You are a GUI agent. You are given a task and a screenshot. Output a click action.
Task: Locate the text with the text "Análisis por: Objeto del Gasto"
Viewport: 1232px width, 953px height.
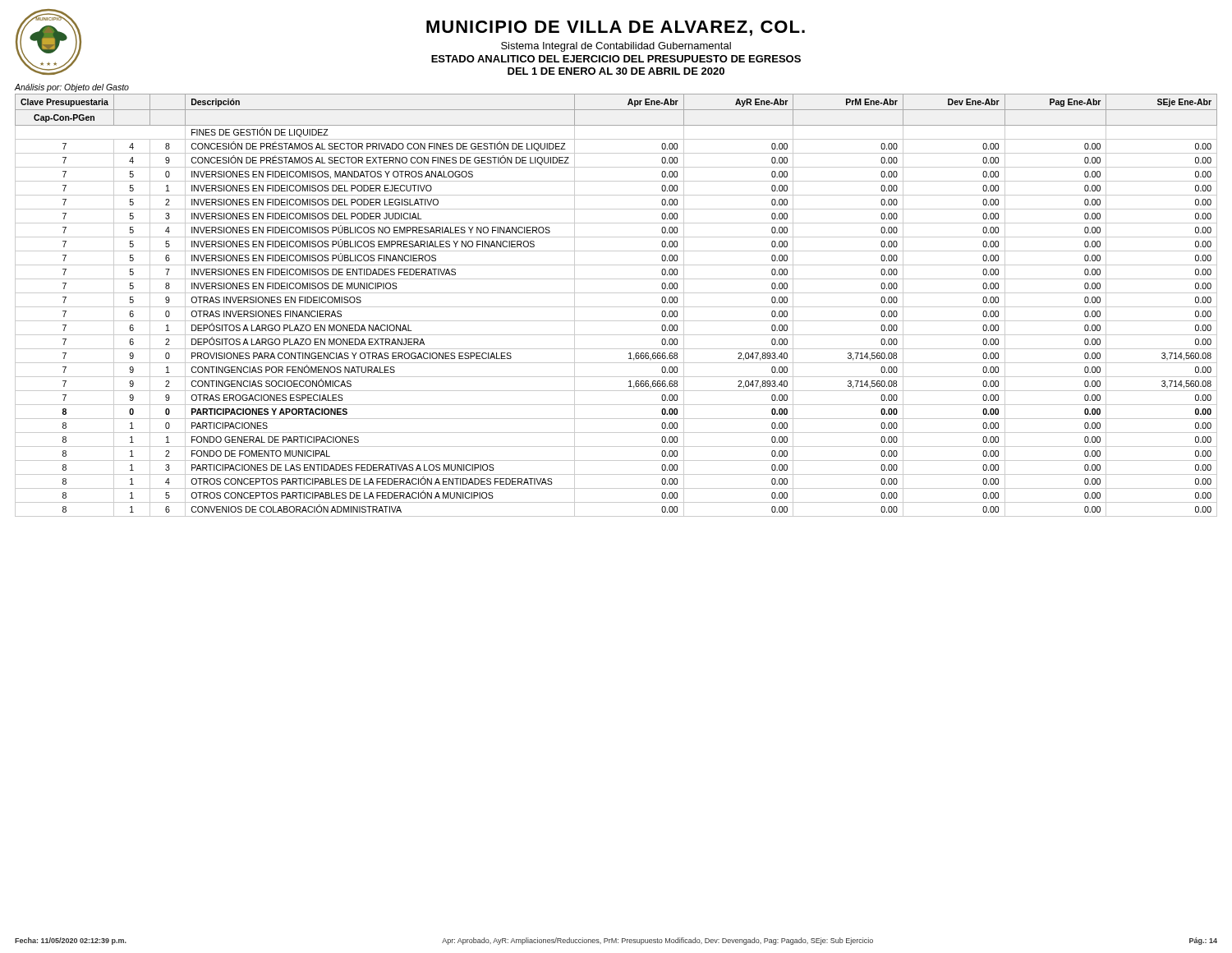click(72, 87)
